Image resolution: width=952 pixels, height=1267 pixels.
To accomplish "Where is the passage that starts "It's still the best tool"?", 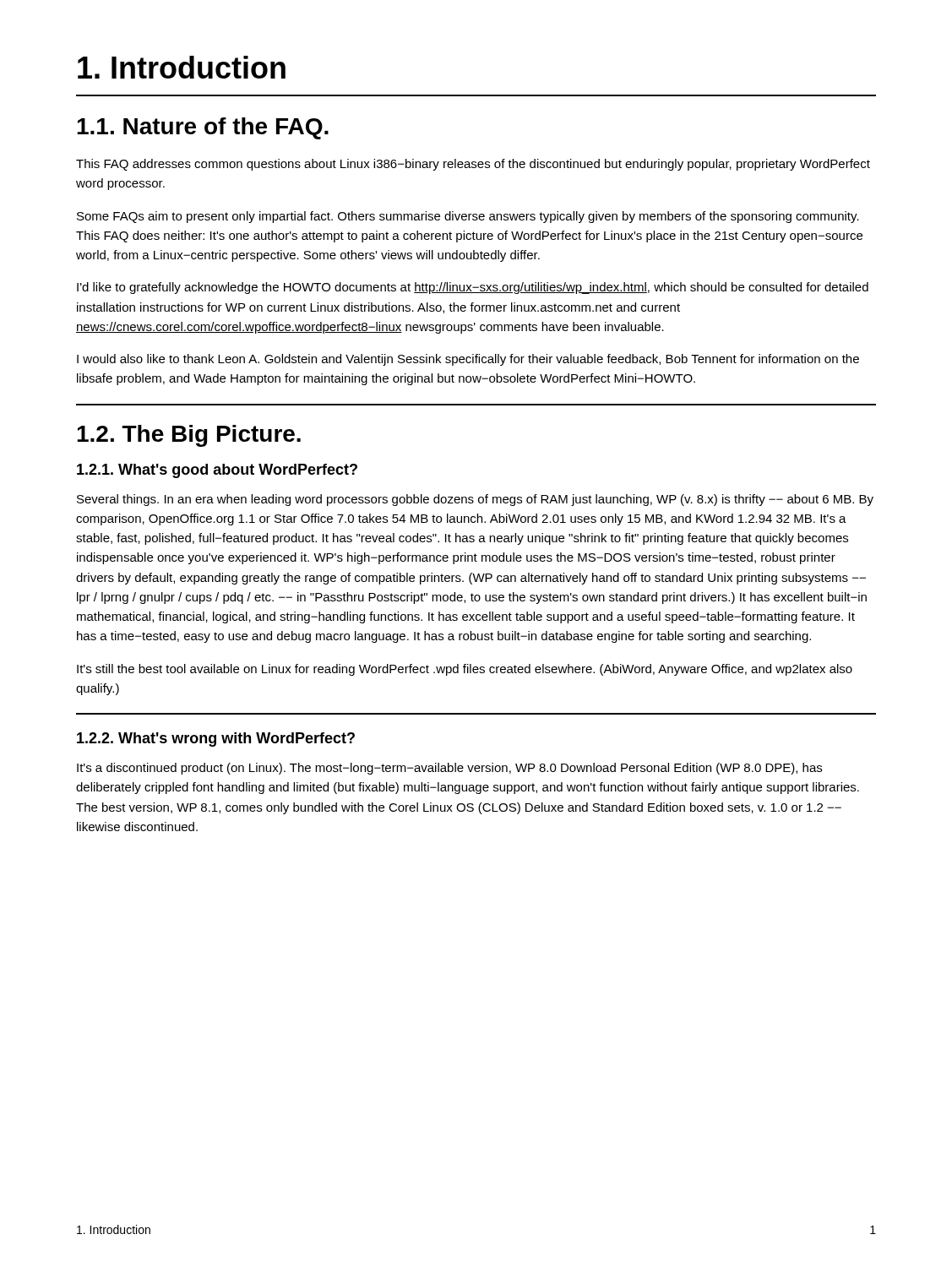I will pos(464,678).
